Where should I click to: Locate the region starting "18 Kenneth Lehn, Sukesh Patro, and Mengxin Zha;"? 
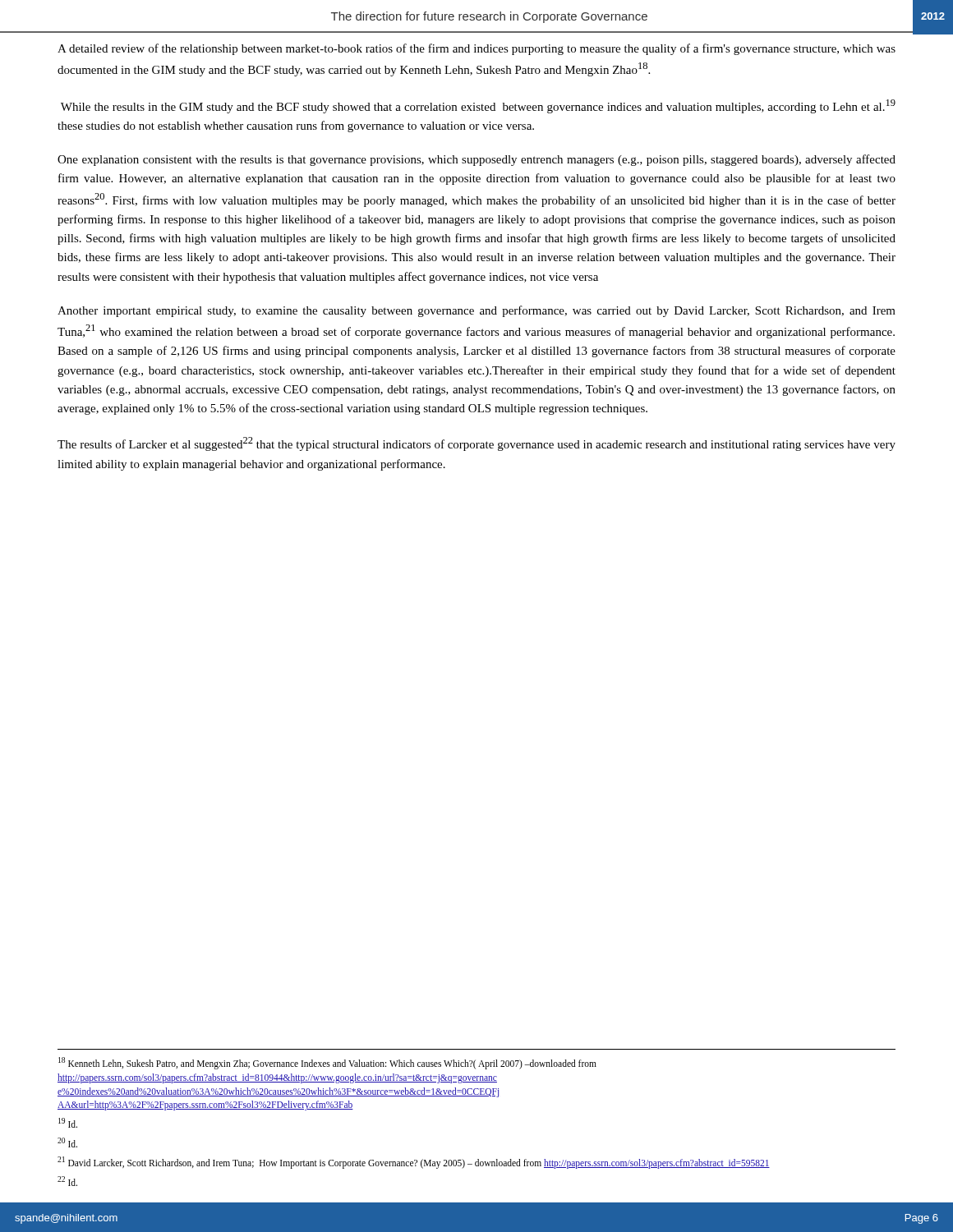327,1083
